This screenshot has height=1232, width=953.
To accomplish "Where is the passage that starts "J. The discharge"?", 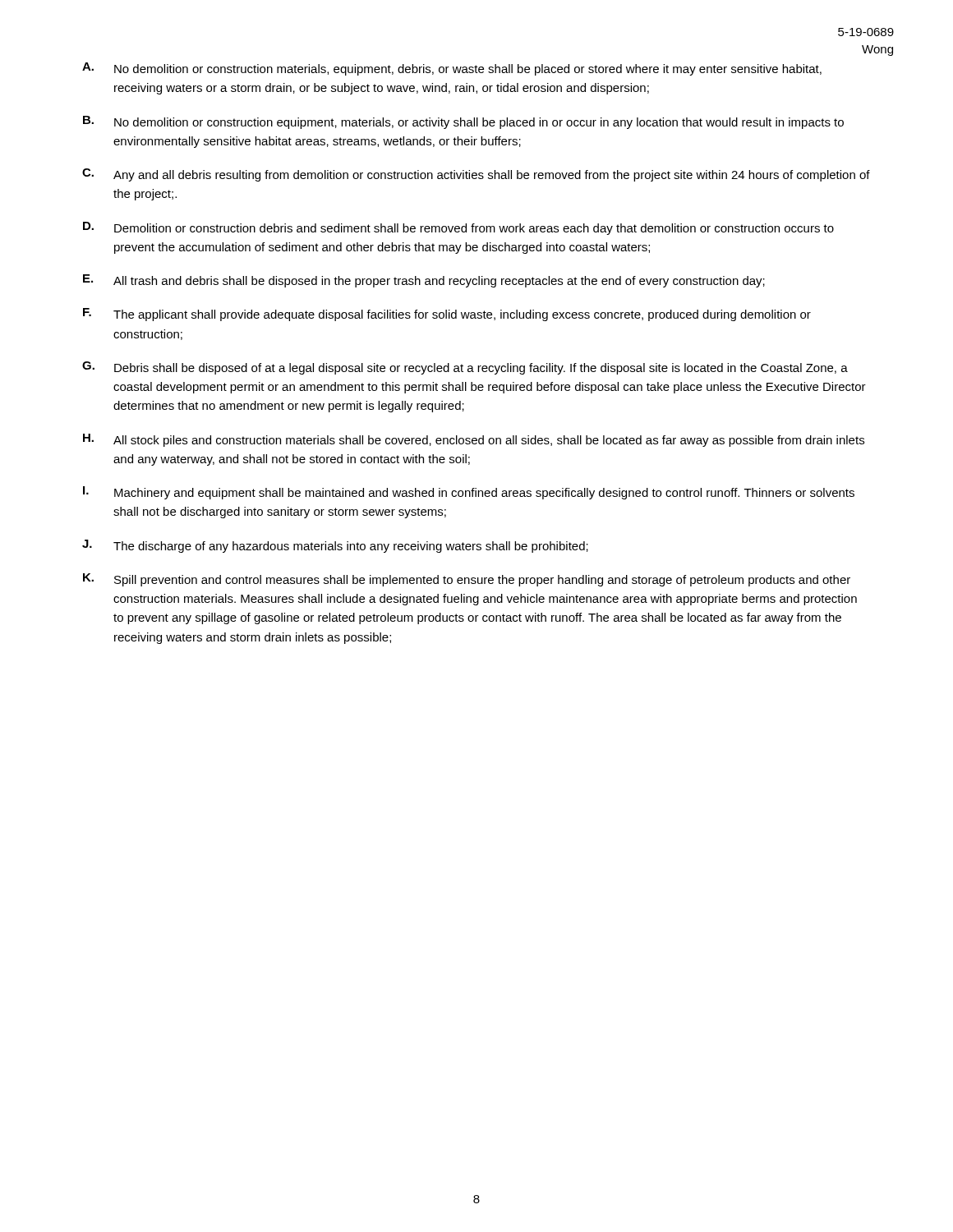I will (x=476, y=545).
